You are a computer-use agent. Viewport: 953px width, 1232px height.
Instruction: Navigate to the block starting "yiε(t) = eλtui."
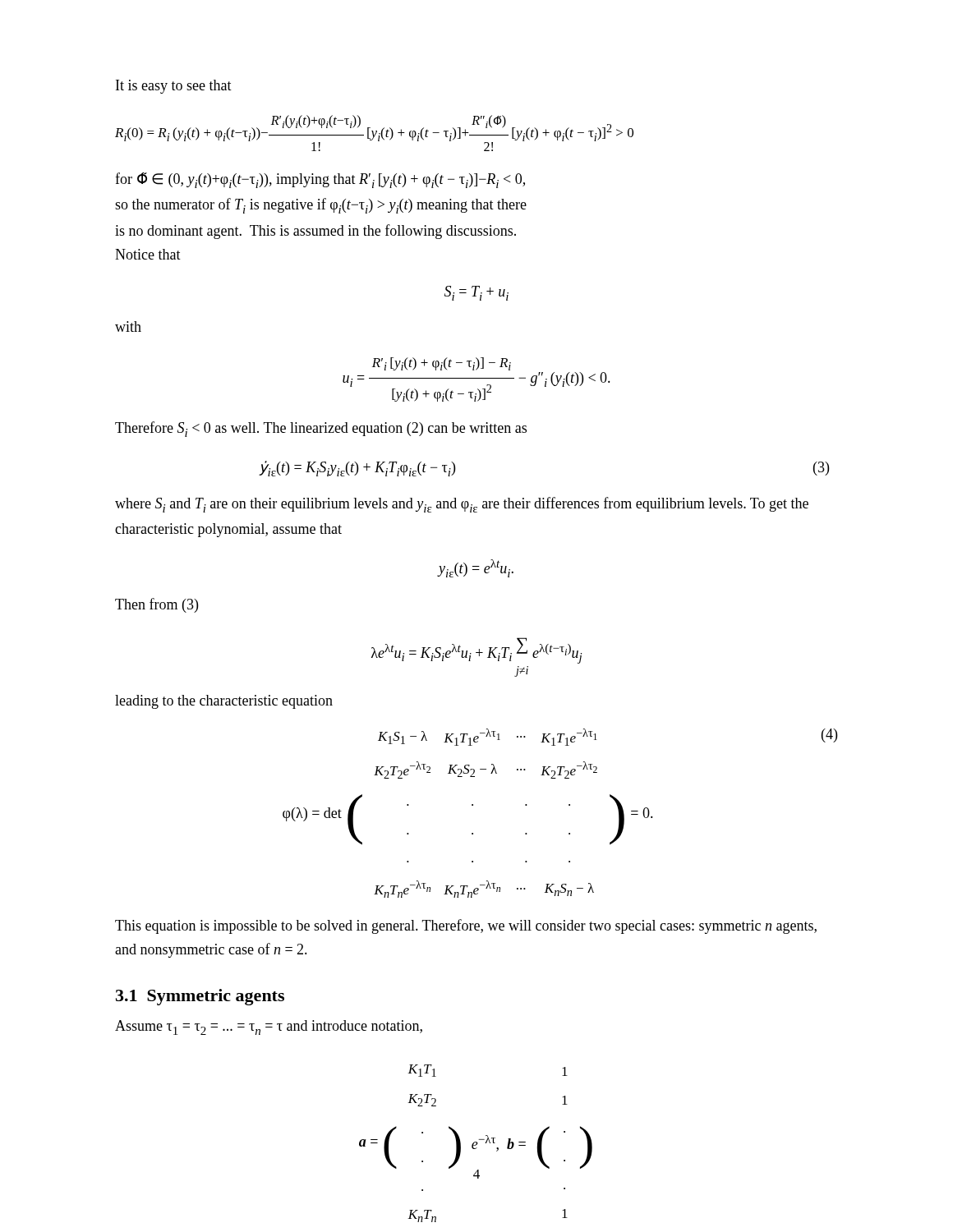(476, 568)
